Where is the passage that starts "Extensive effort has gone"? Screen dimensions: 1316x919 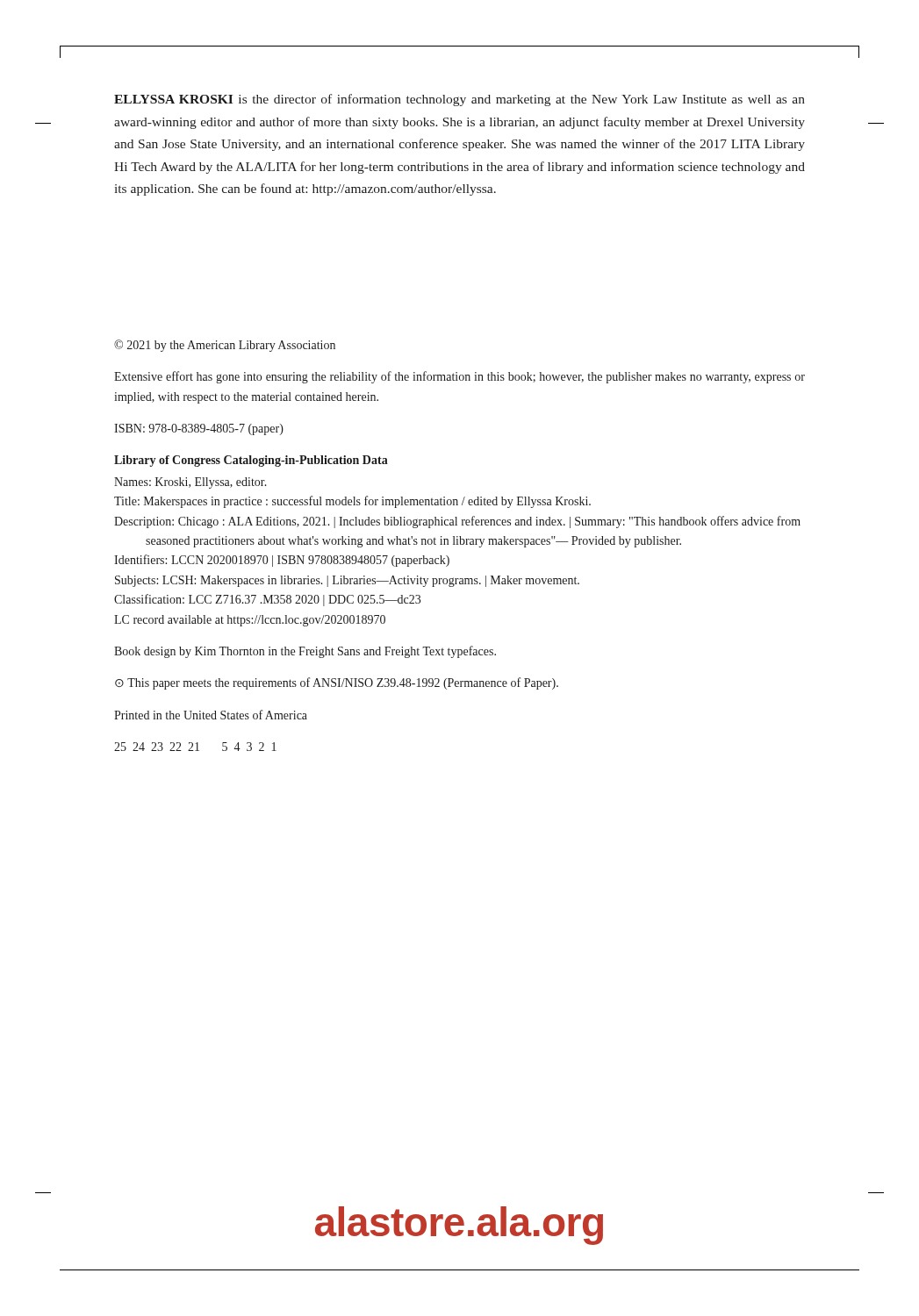pos(460,387)
